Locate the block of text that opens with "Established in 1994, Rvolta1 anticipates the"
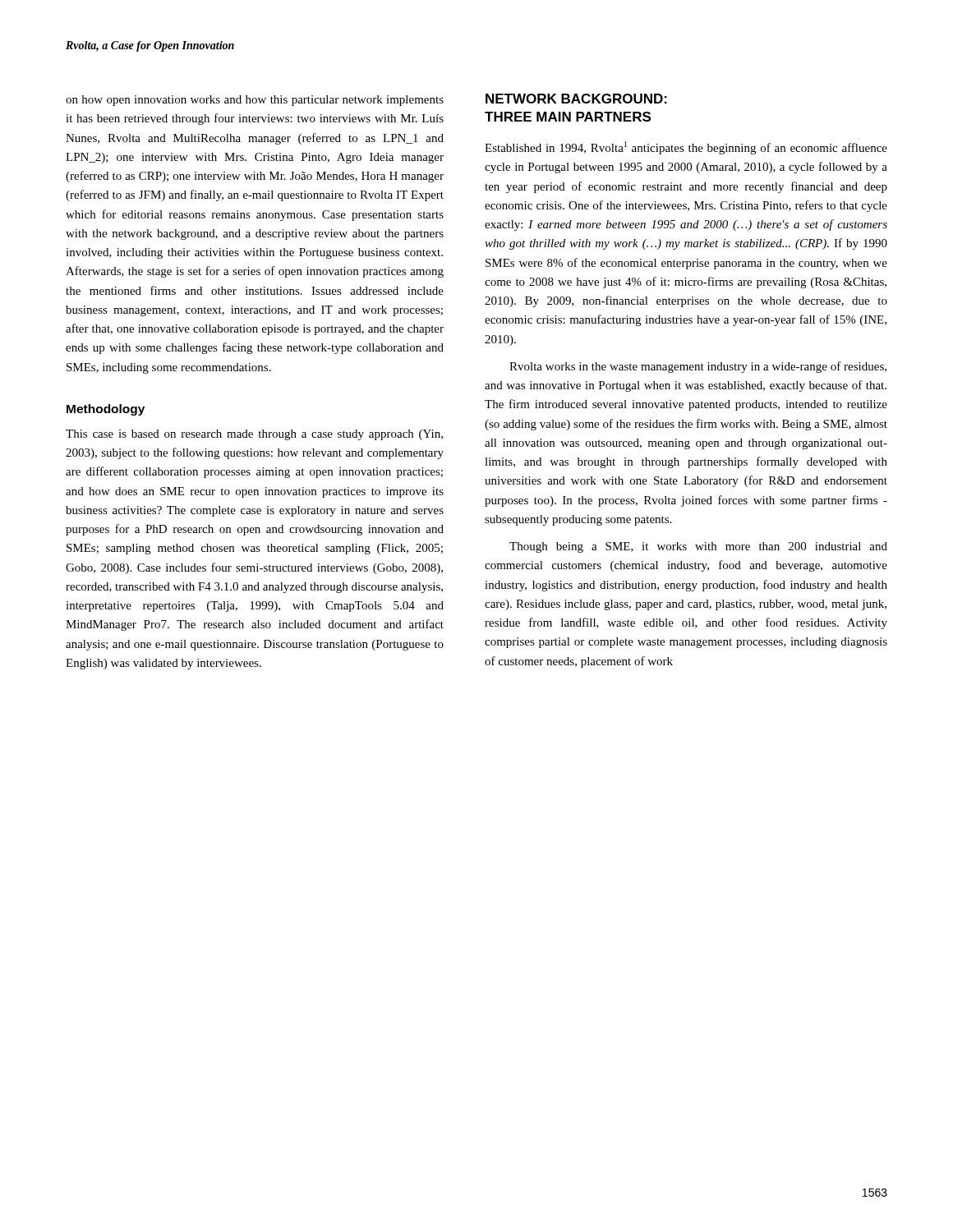Image resolution: width=953 pixels, height=1232 pixels. point(686,243)
